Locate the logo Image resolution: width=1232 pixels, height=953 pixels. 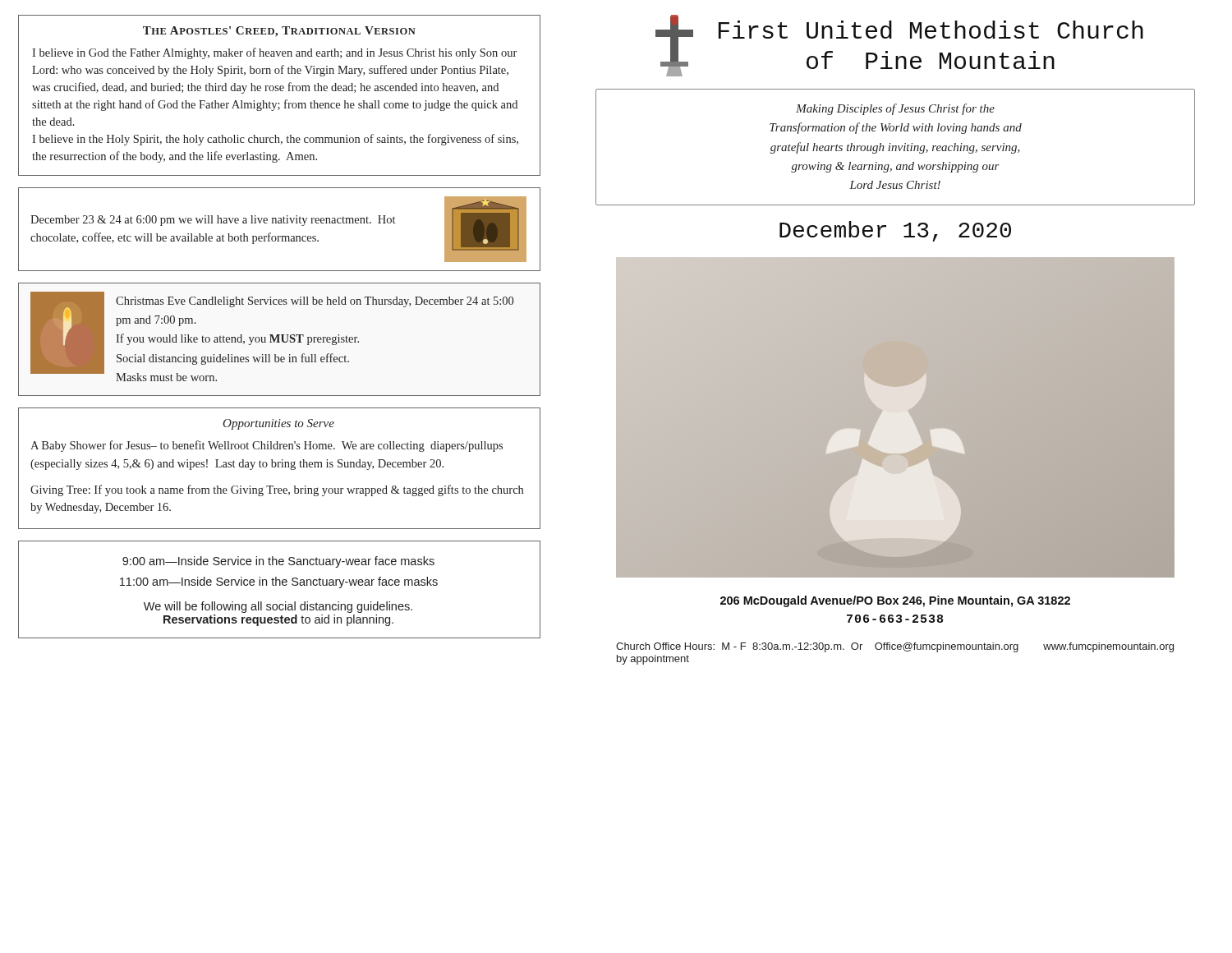[x=674, y=48]
